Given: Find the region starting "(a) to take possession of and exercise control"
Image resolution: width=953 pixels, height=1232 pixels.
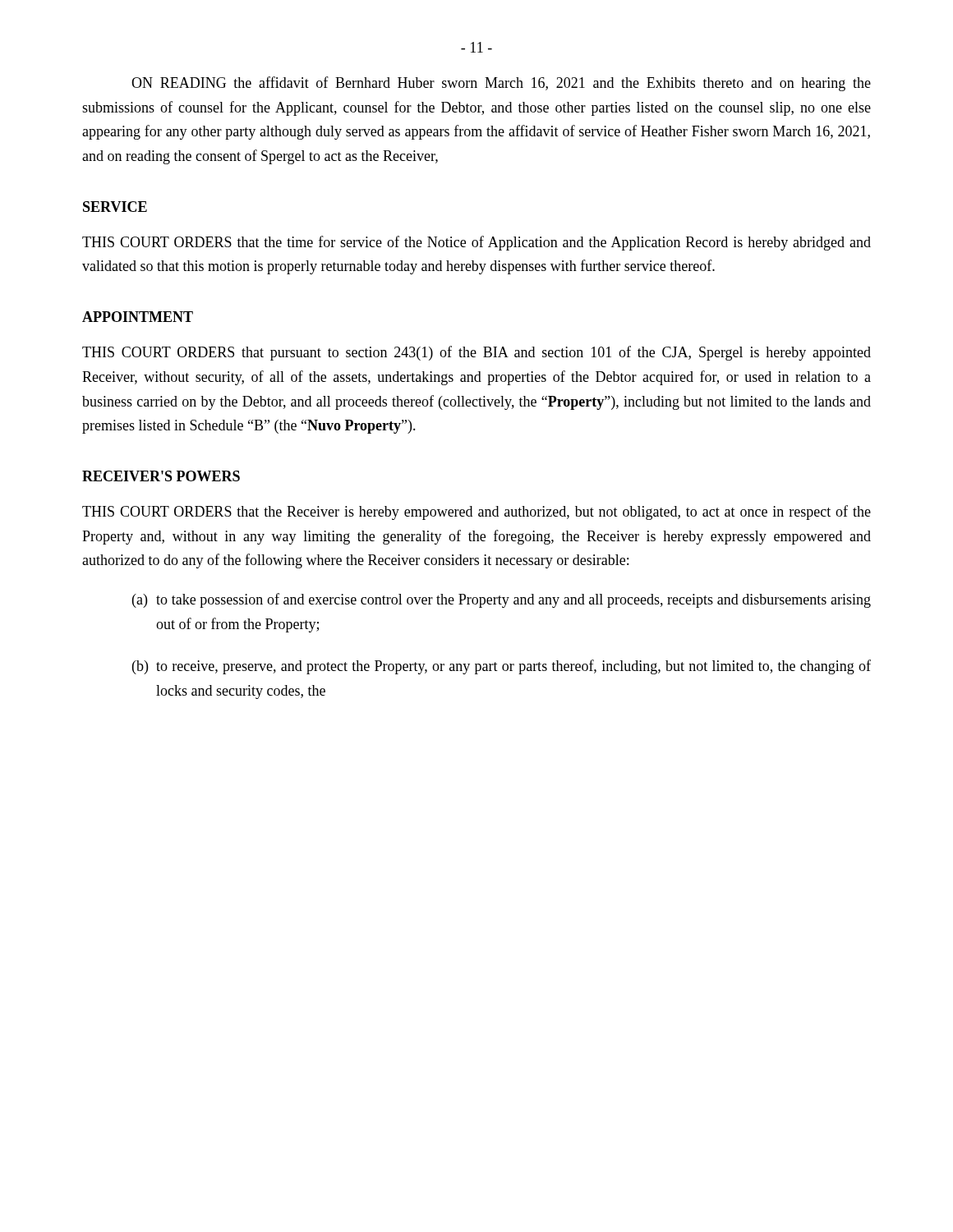Looking at the screenshot, I should [x=476, y=612].
